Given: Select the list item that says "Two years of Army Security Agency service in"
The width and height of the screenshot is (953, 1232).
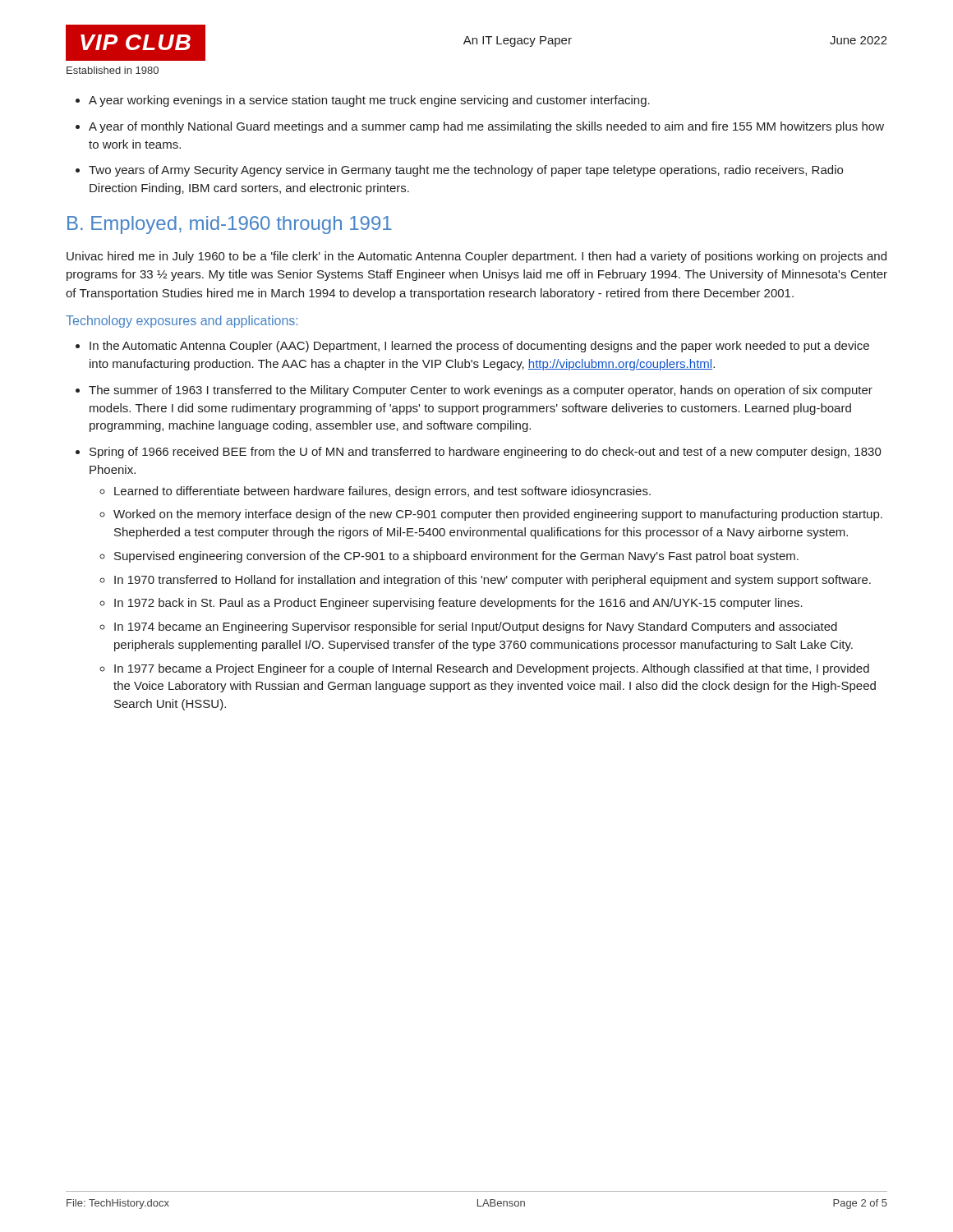Looking at the screenshot, I should point(476,179).
